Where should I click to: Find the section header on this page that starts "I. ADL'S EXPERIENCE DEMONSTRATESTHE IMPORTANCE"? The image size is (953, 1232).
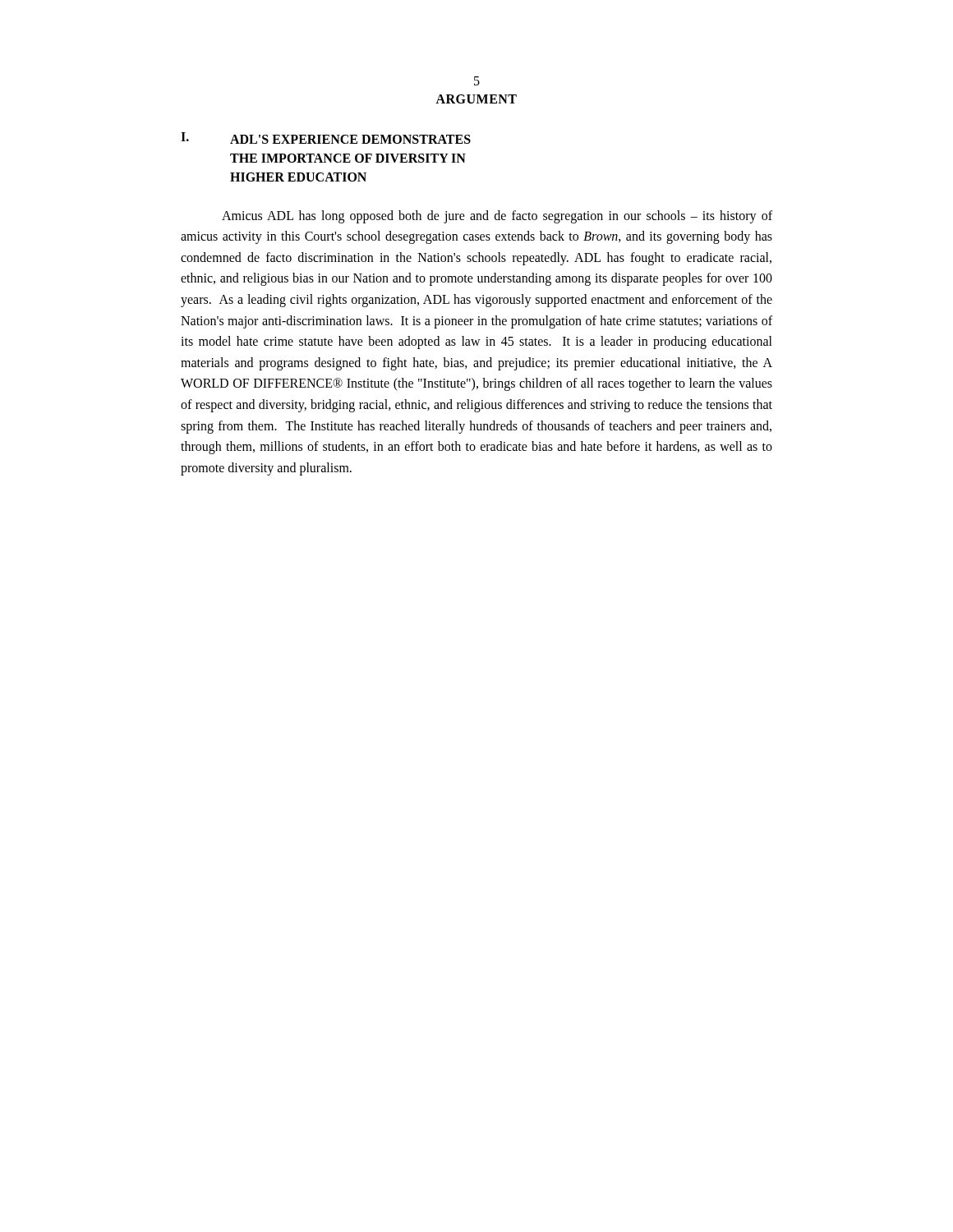point(326,158)
